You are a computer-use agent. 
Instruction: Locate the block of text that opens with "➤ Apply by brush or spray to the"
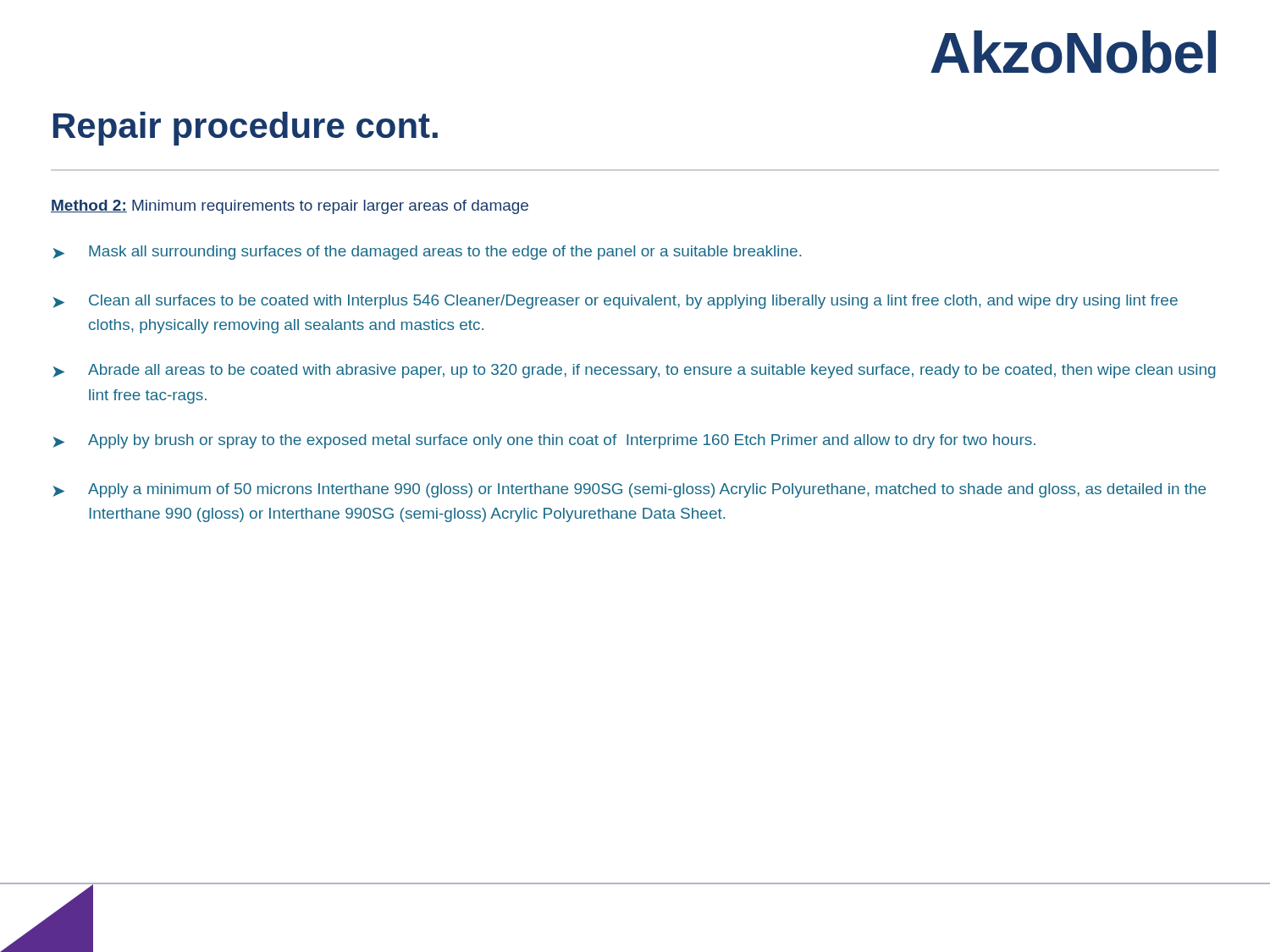635,442
